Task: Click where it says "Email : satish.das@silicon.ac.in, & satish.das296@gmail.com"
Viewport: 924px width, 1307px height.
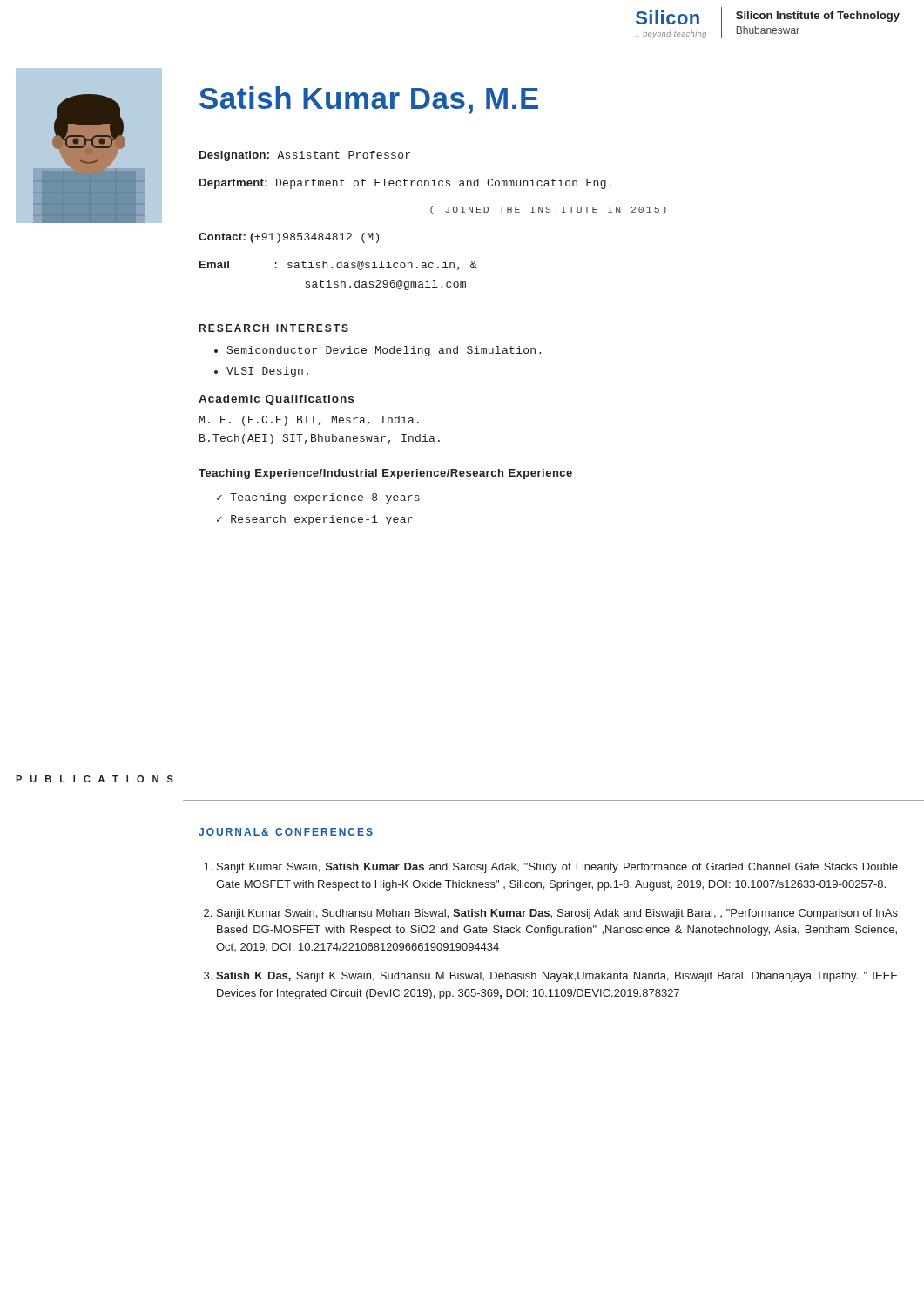Action: coord(338,265)
